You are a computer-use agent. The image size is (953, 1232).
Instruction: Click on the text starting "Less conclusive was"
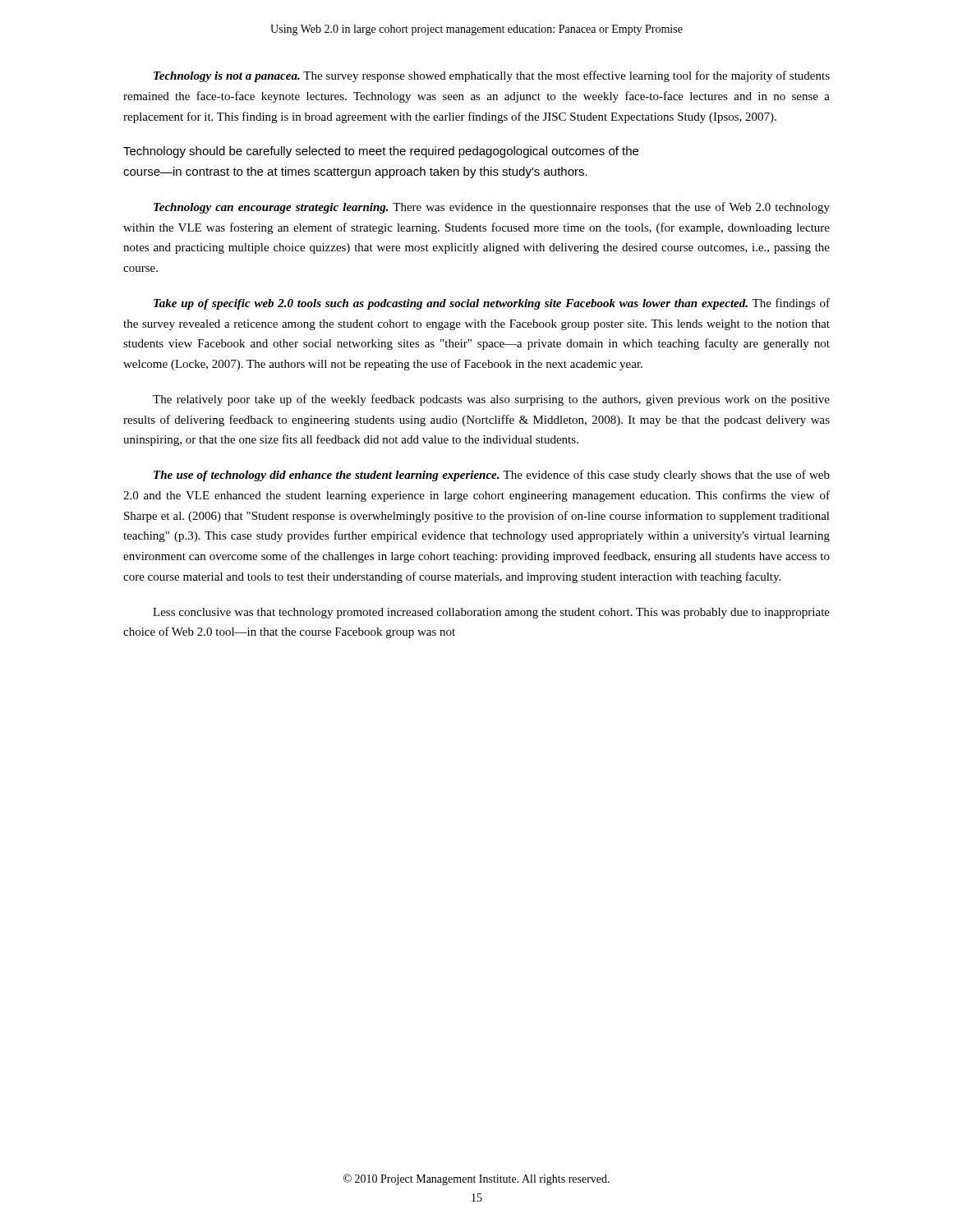pyautogui.click(x=476, y=622)
